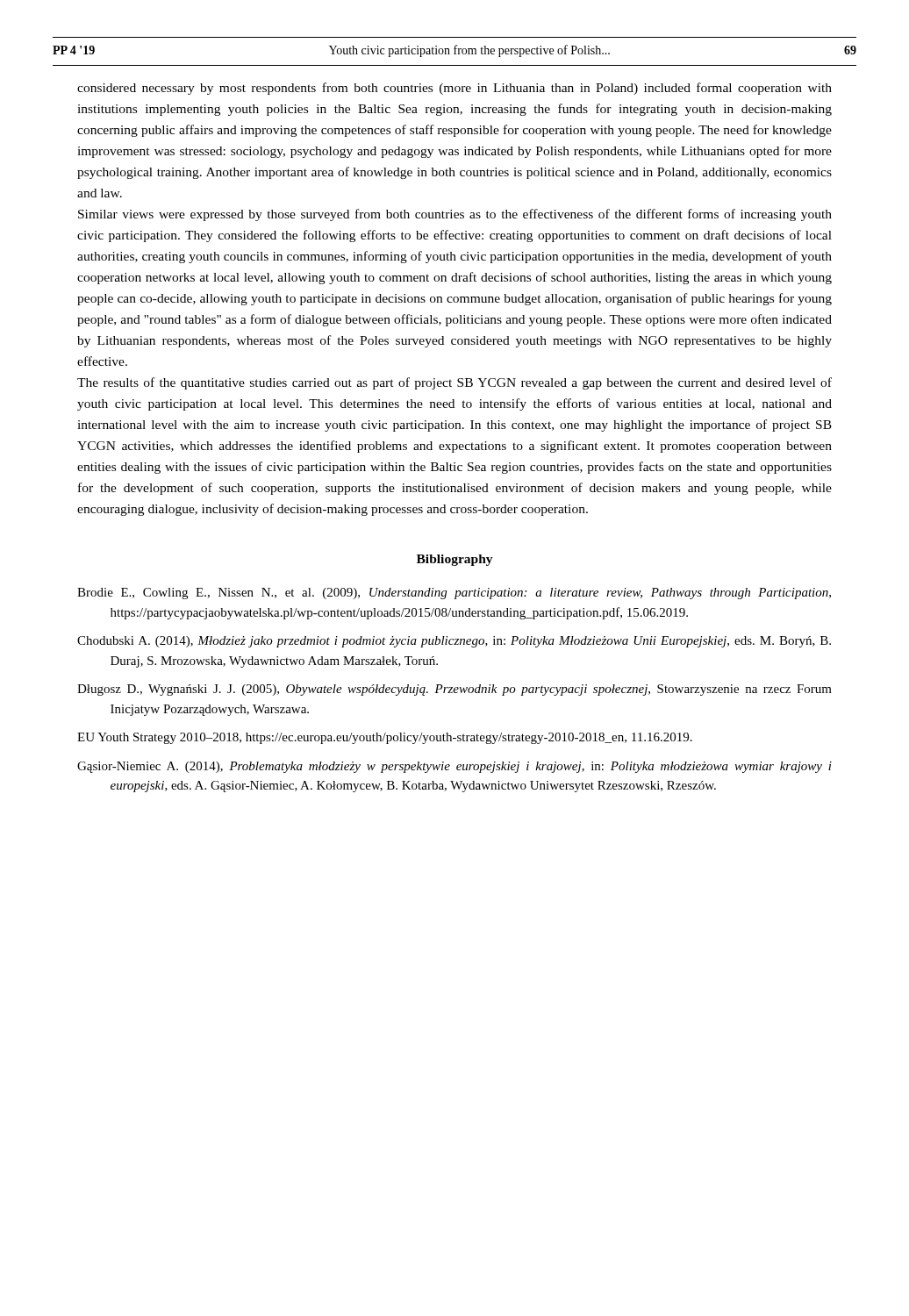Click on the block starting "Similar views were"
Viewport: 909px width, 1316px height.
pyautogui.click(x=454, y=288)
